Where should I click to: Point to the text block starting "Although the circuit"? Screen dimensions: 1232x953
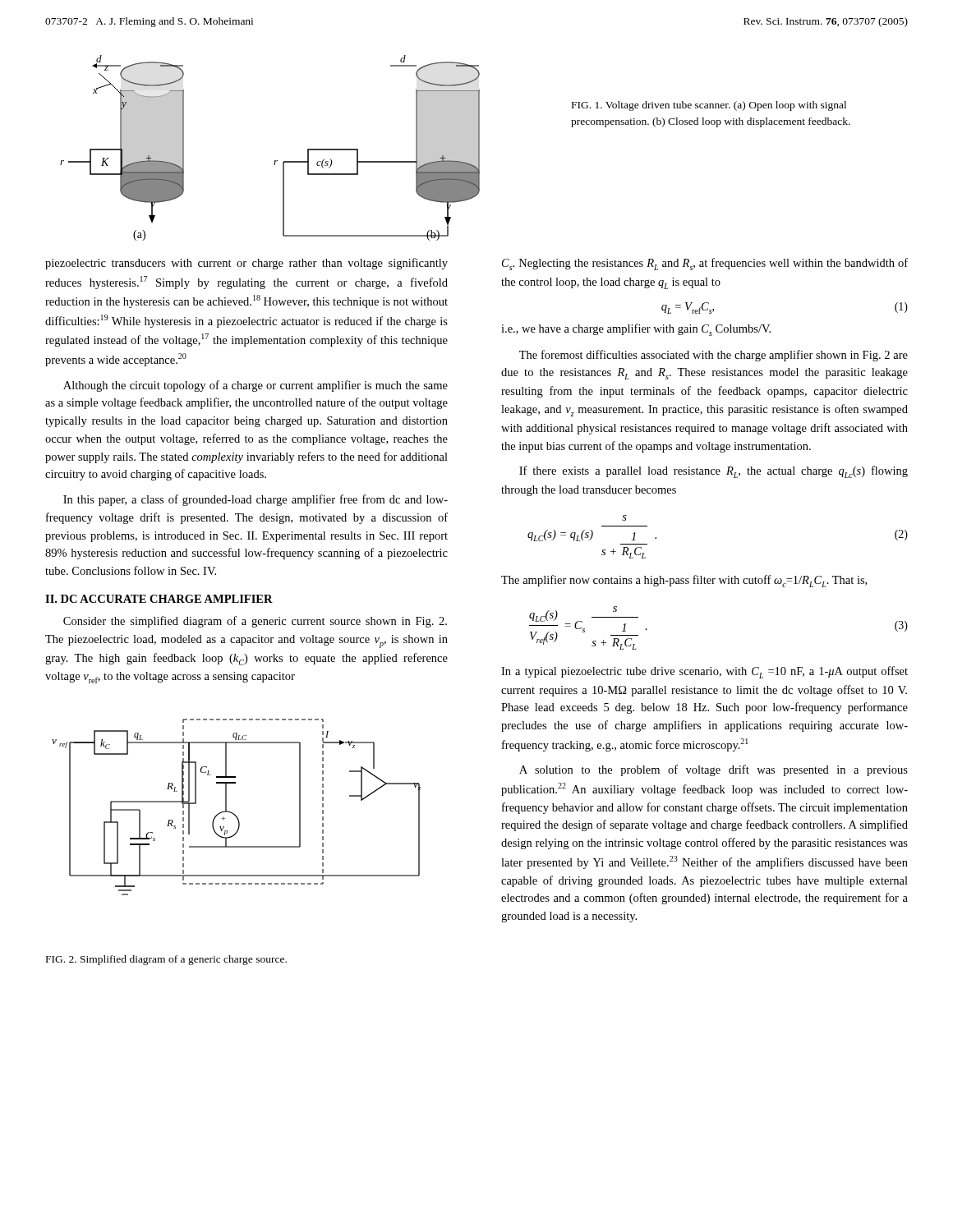pyautogui.click(x=246, y=430)
